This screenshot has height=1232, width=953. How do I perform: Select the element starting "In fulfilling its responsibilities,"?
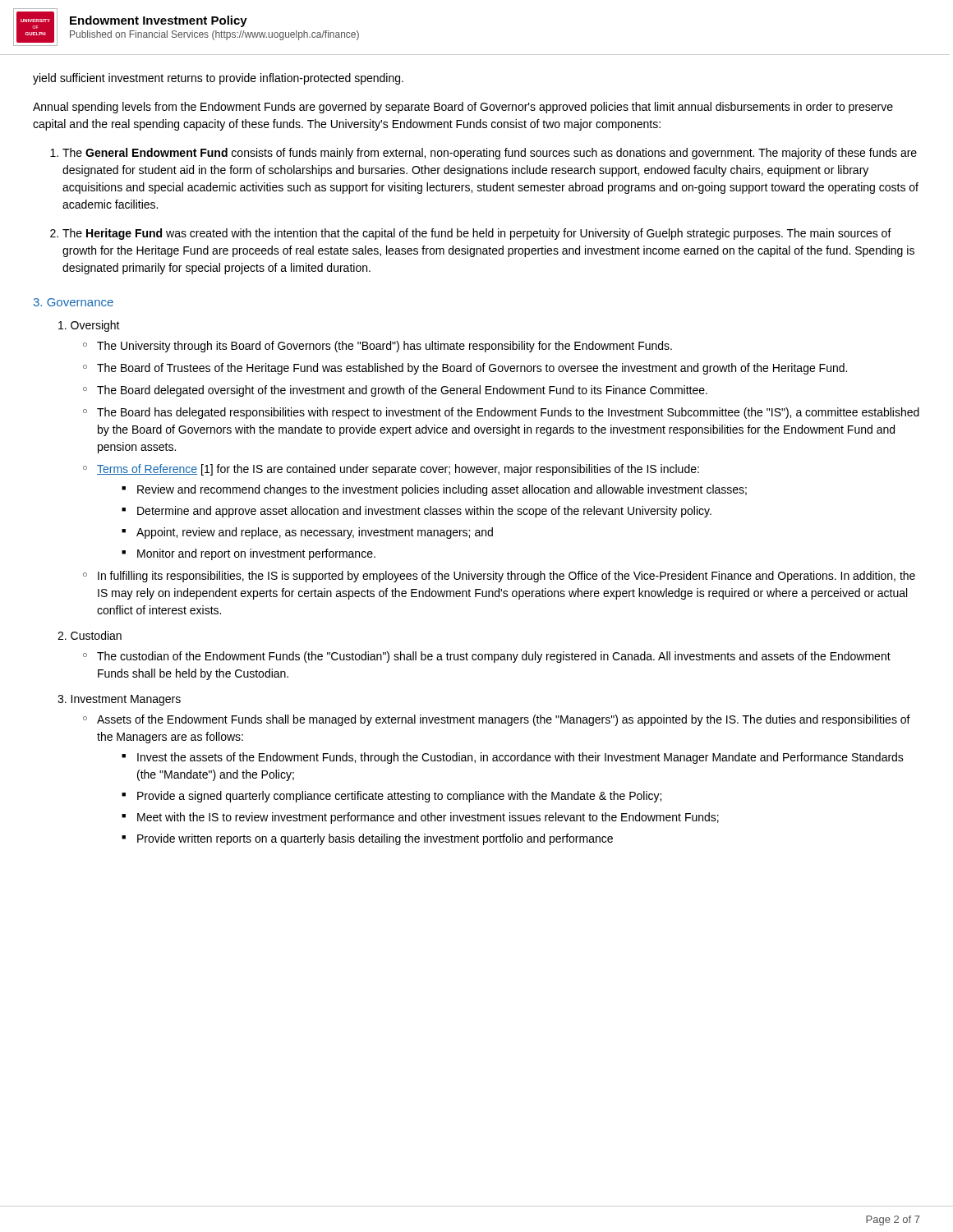click(506, 593)
